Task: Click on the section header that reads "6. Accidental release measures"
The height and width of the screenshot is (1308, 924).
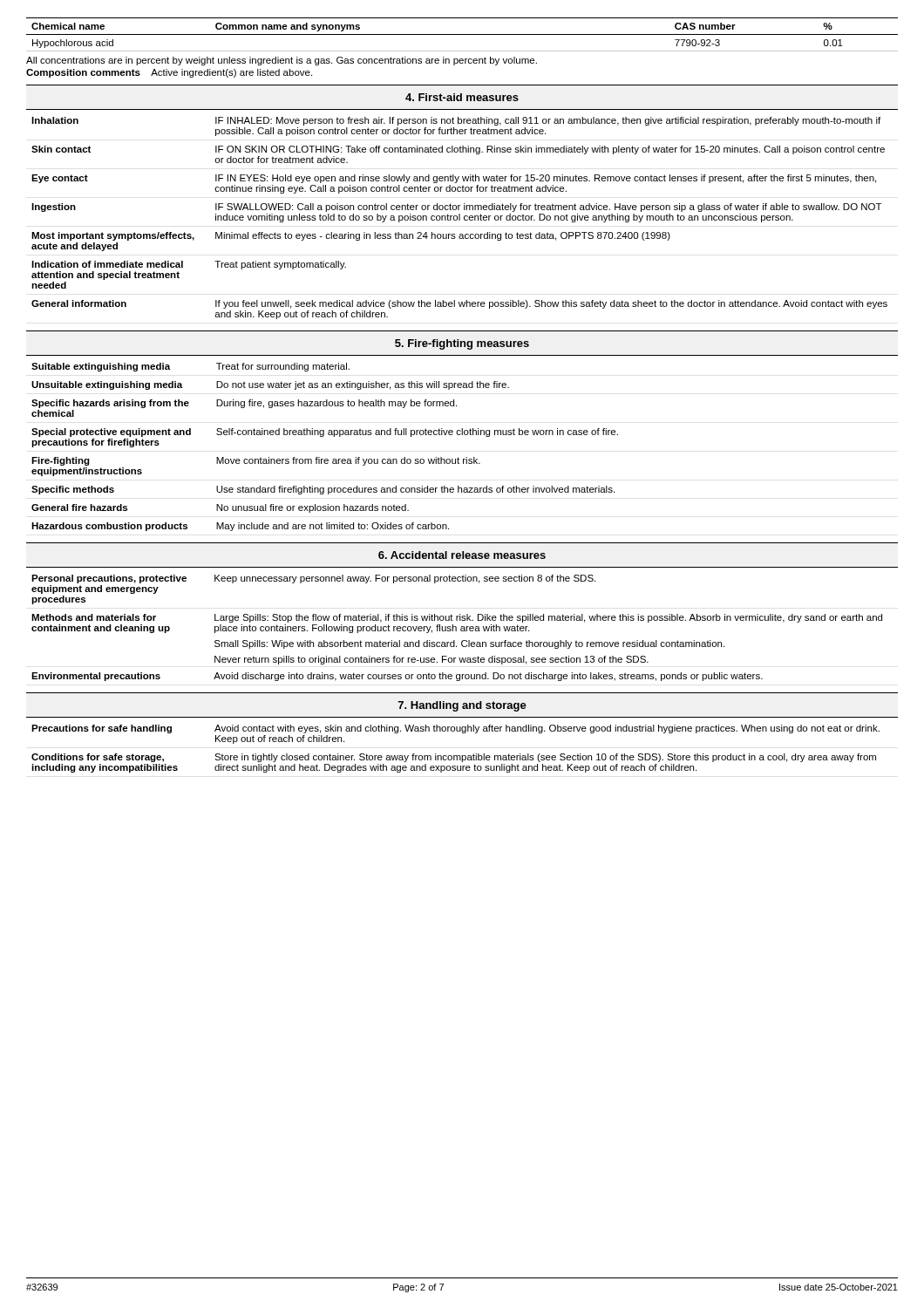Action: coord(462,555)
